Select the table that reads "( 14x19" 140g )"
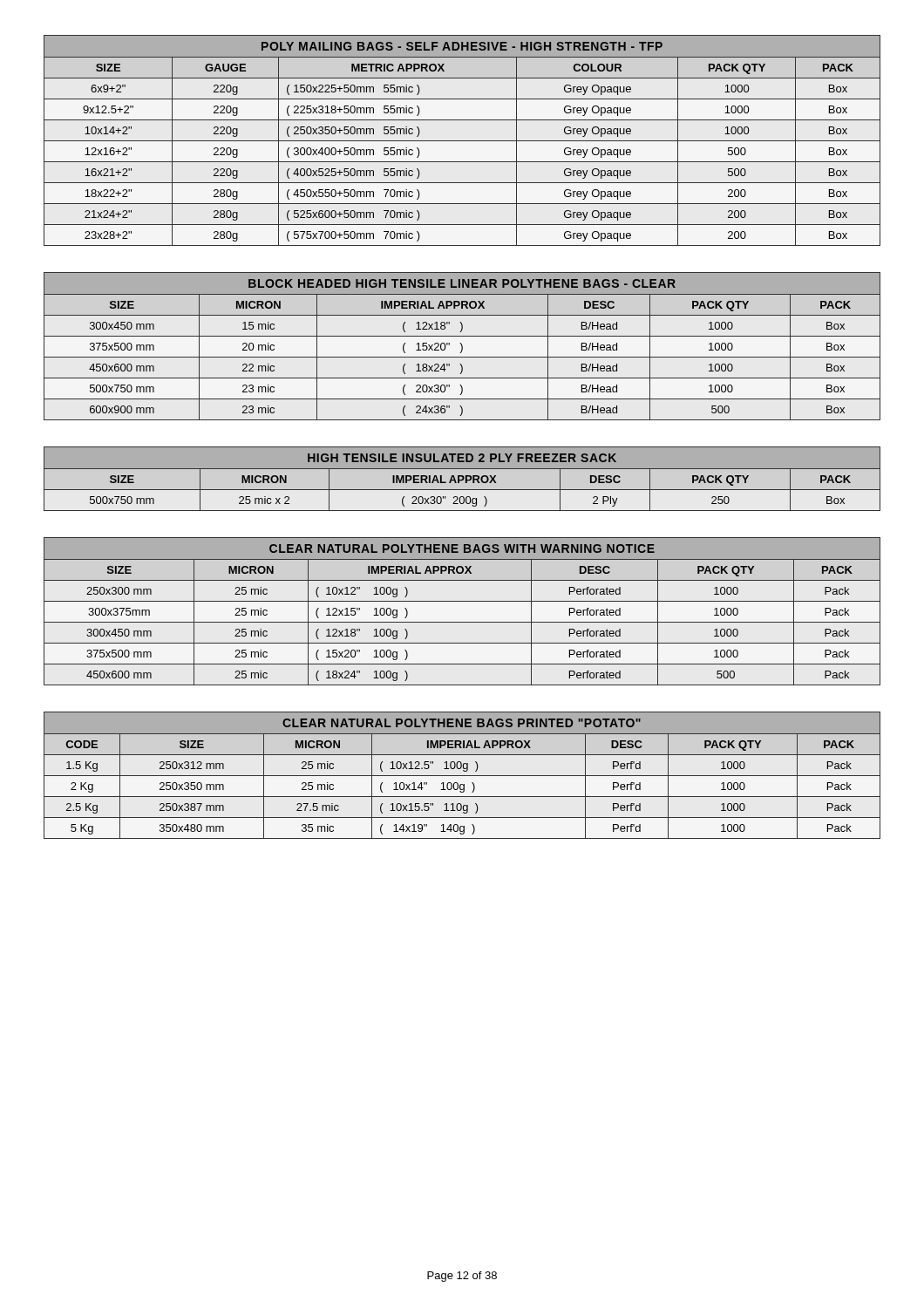Image resolution: width=924 pixels, height=1308 pixels. [x=462, y=775]
